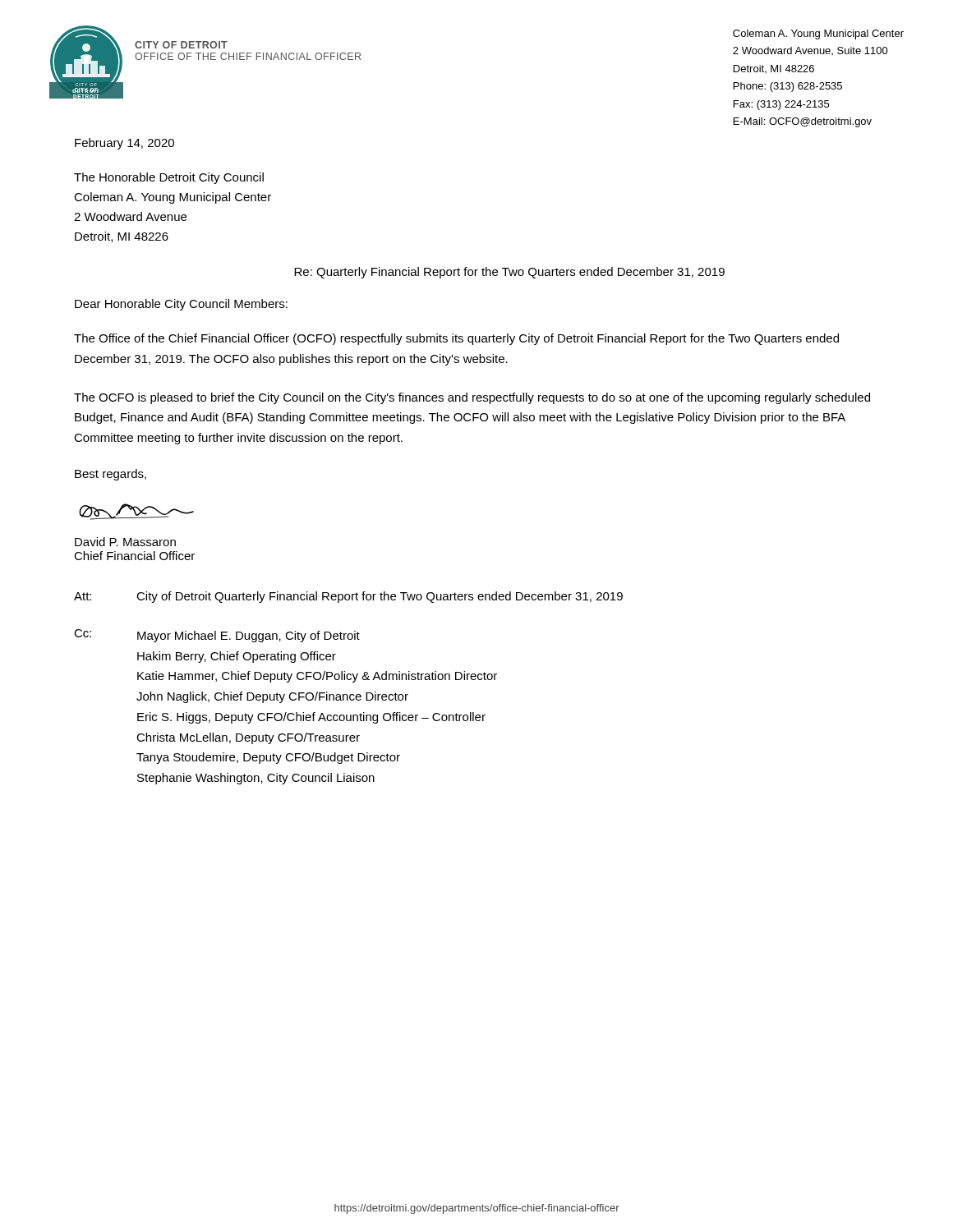Locate the block of text that opens with "City of Detroit Office of the Chief"
The image size is (953, 1232).
coord(248,51)
